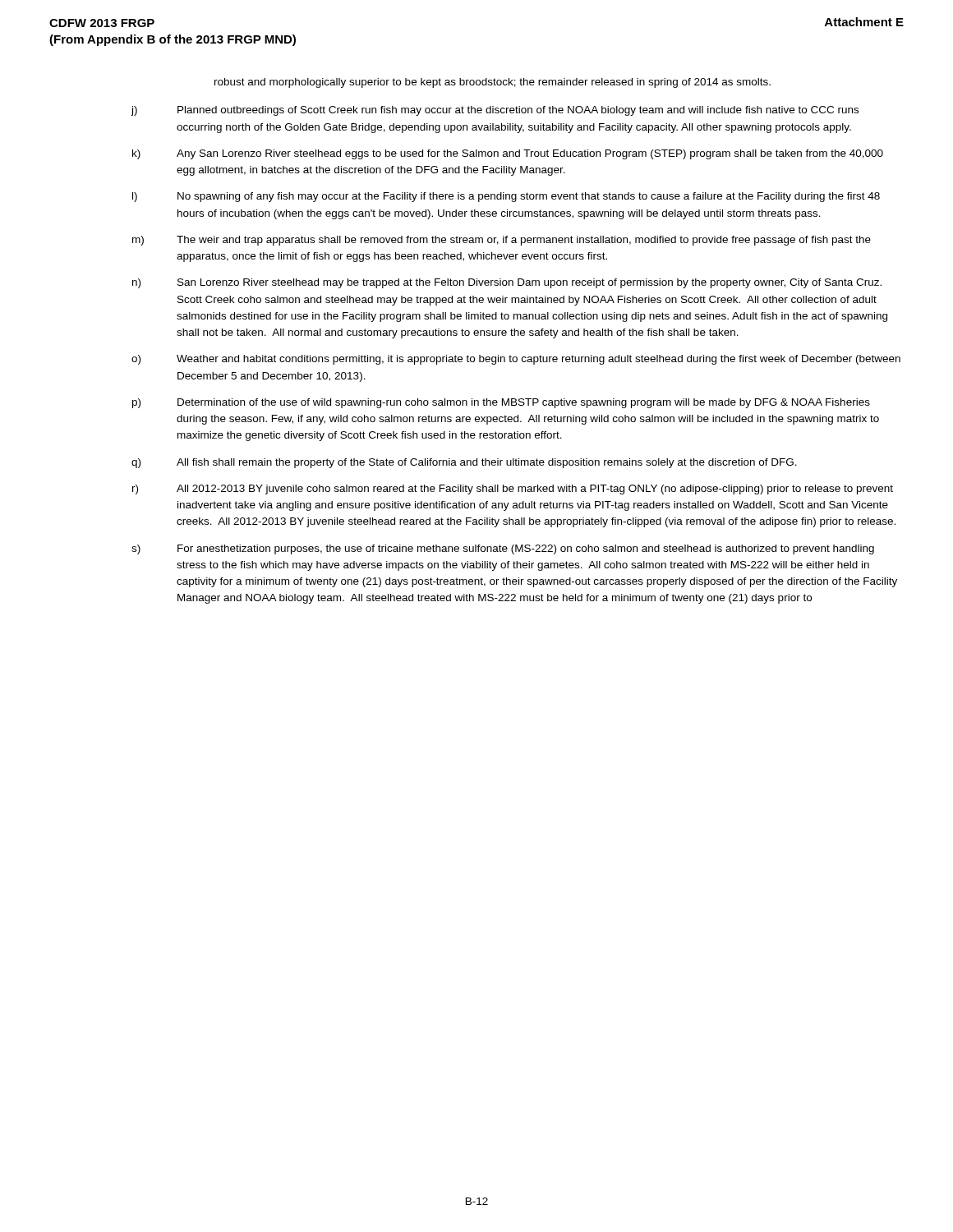Point to the block beginning "n) San Lorenzo River steelhead may"
953x1232 pixels.
tap(476, 308)
